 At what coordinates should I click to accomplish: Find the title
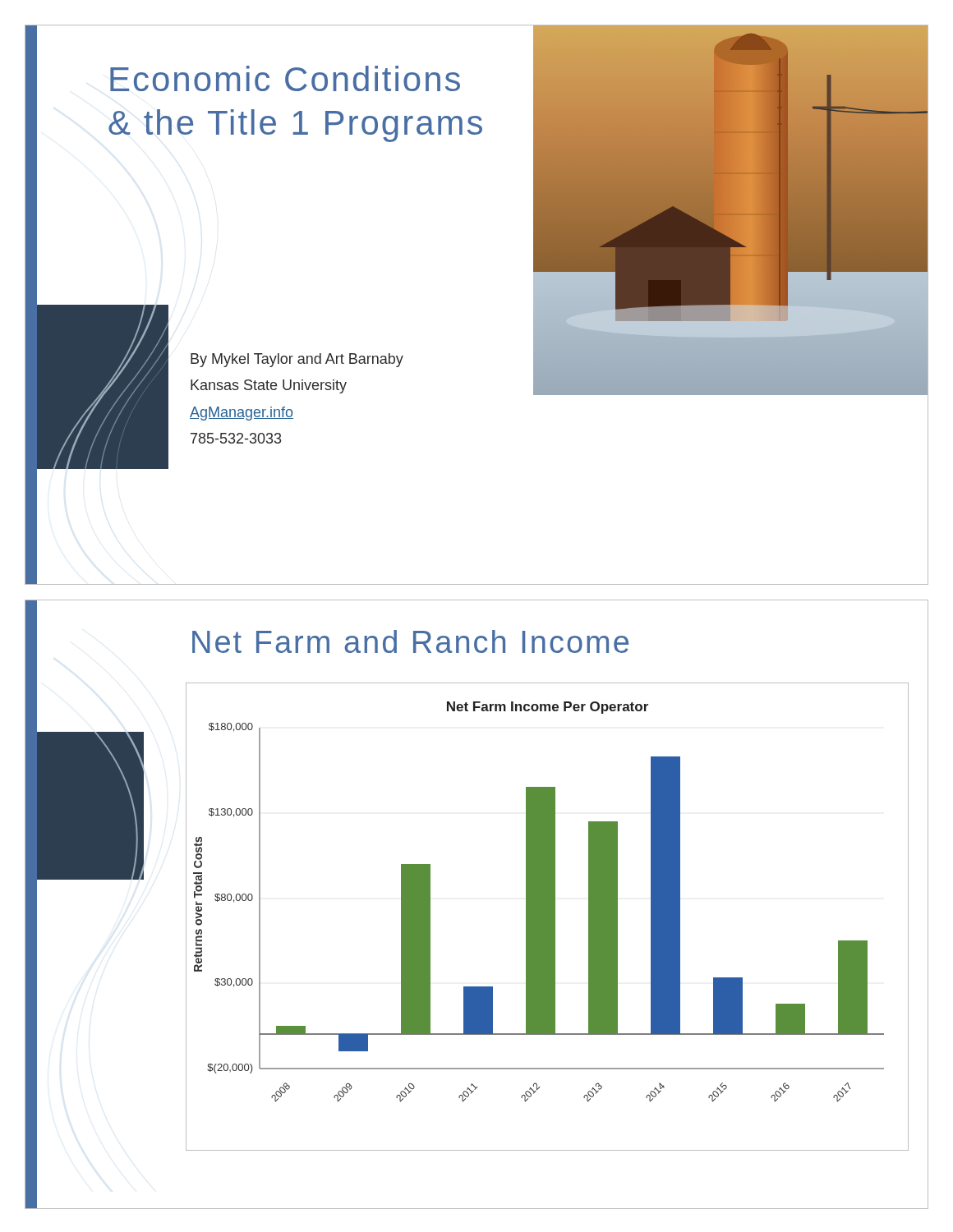[x=296, y=101]
